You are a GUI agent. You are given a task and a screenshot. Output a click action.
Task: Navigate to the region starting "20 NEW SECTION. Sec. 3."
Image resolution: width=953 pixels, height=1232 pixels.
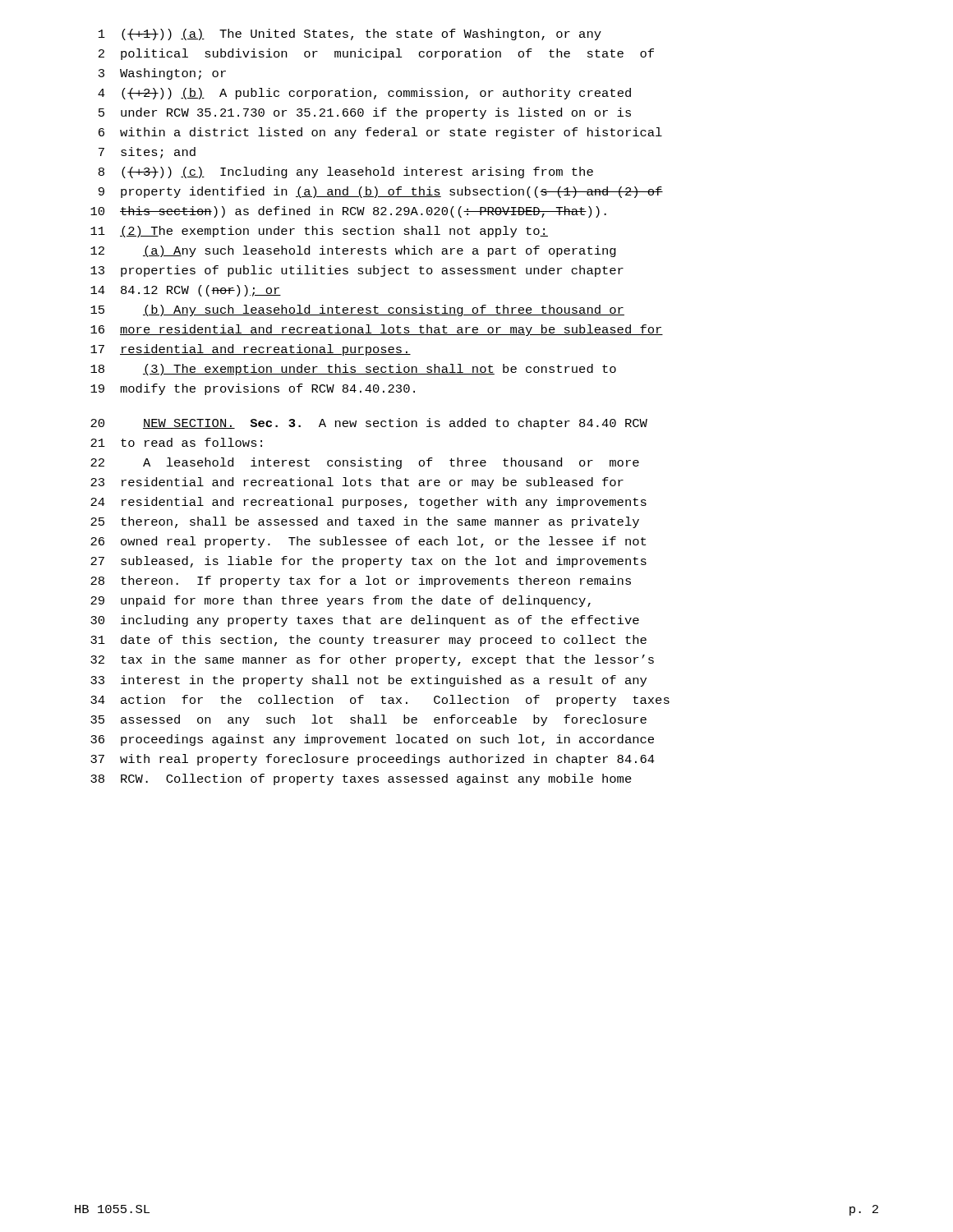476,424
